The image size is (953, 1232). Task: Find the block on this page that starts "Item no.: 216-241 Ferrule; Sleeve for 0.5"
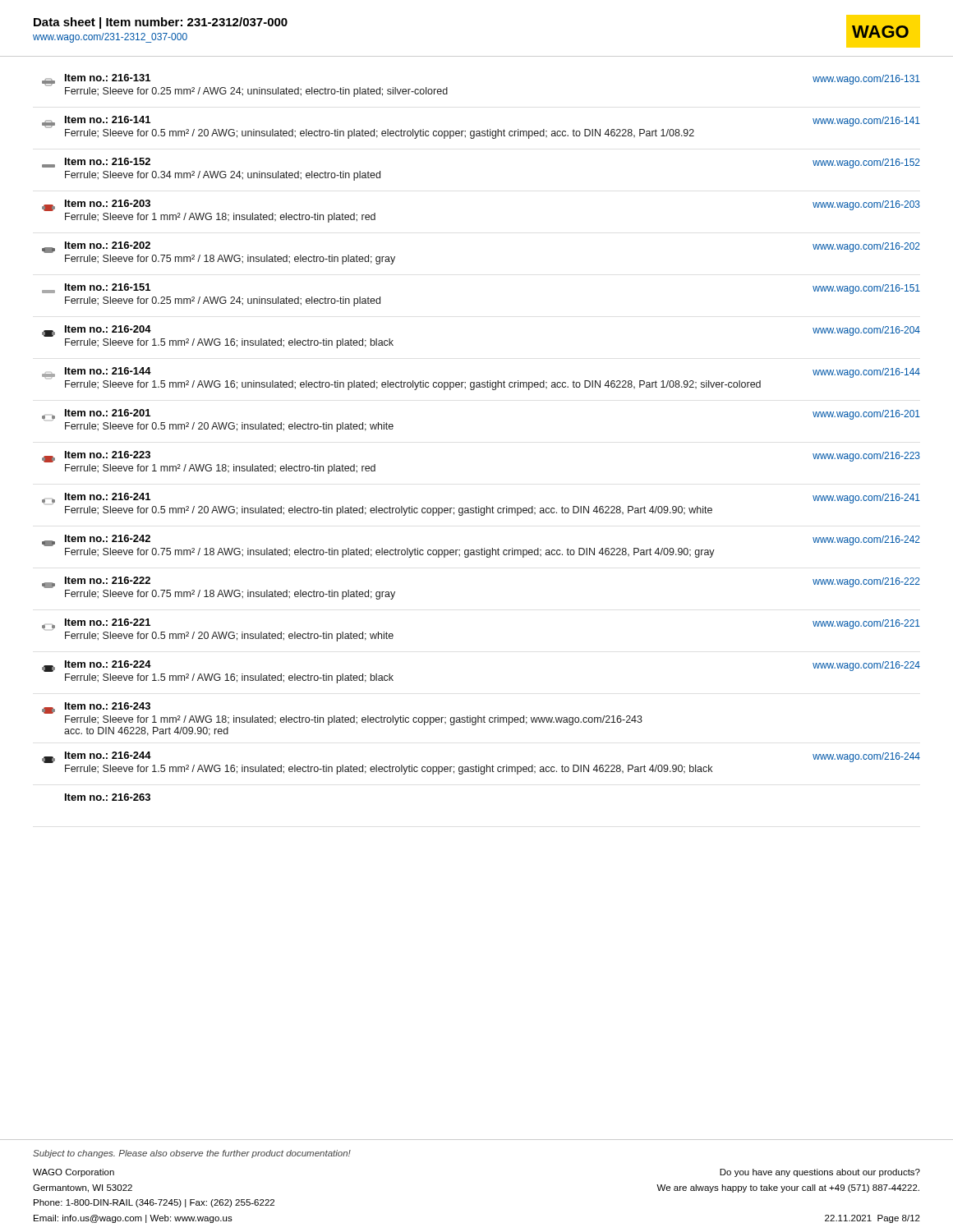tap(476, 503)
